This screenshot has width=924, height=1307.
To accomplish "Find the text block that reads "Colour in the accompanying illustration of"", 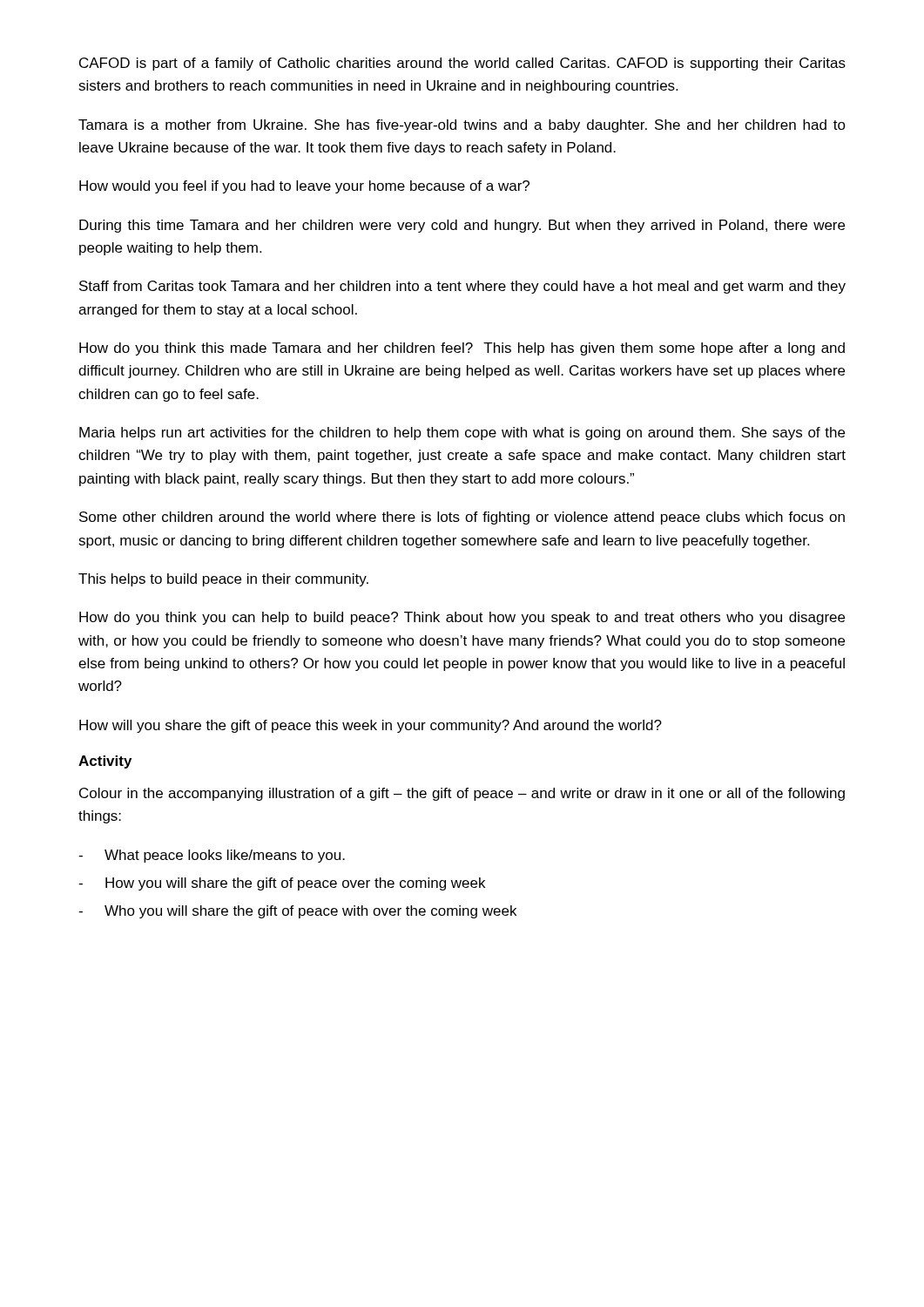I will point(462,805).
